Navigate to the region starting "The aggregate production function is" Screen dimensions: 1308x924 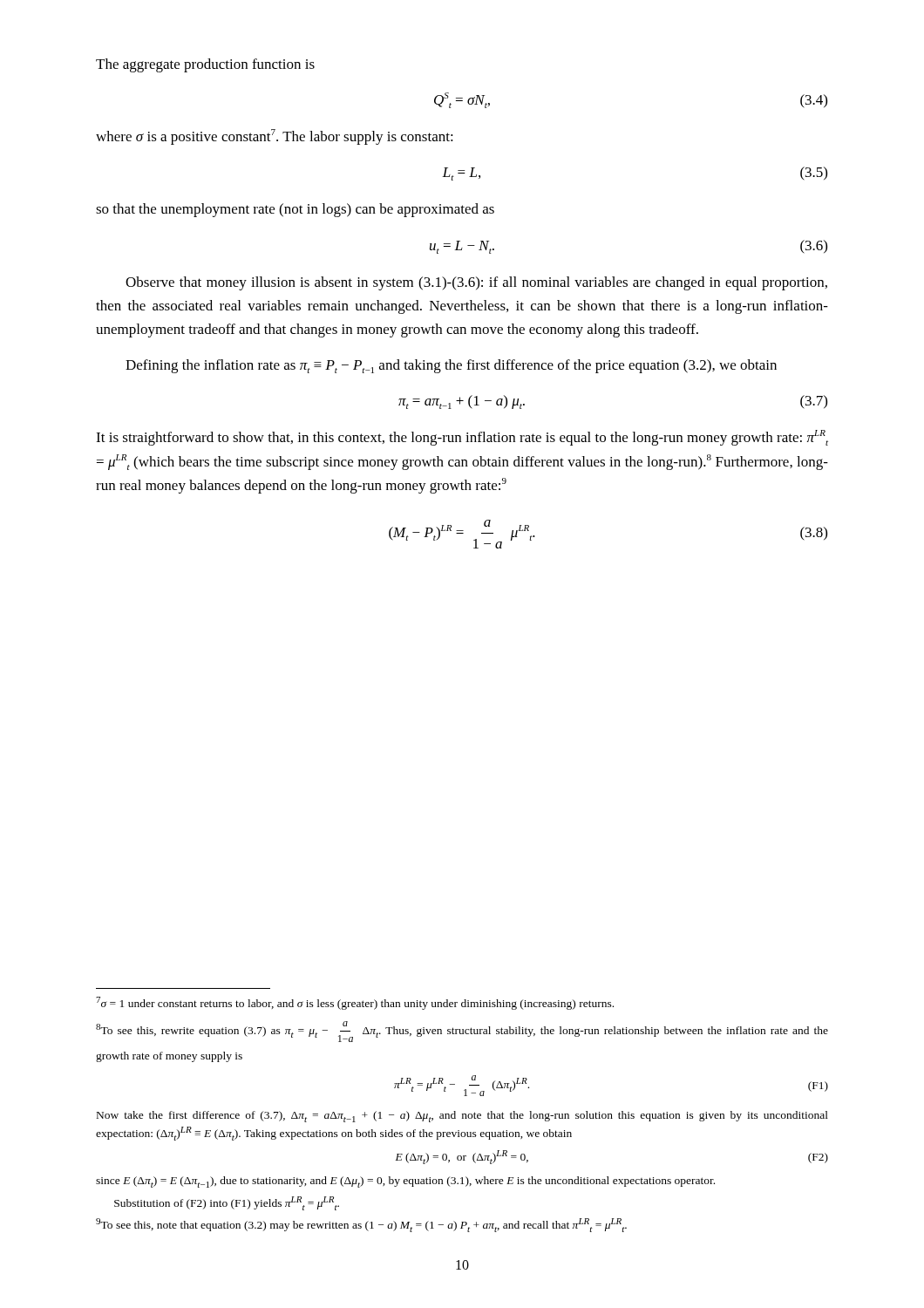click(205, 65)
